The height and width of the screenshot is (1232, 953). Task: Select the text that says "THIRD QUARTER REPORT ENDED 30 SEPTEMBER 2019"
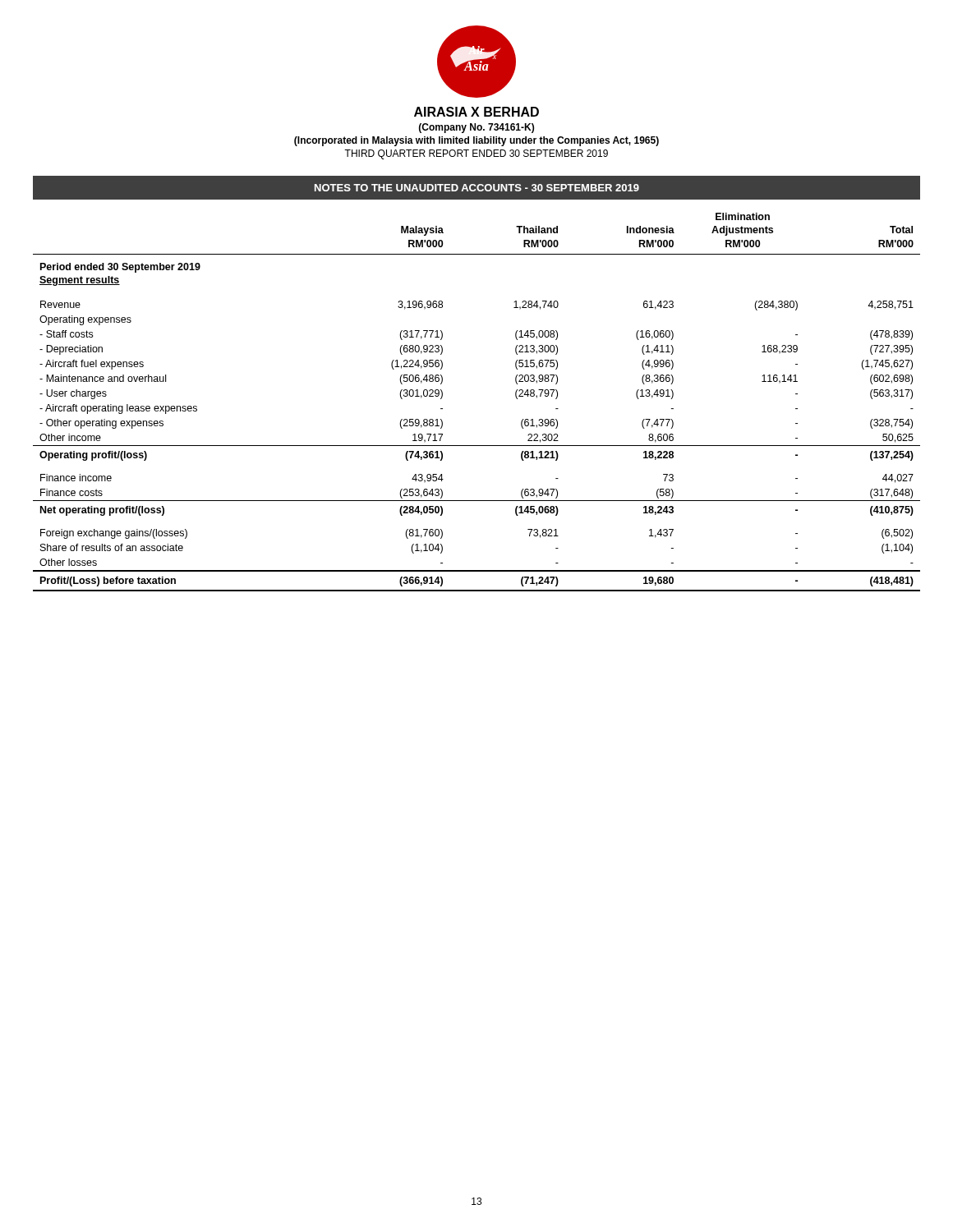[x=476, y=154]
